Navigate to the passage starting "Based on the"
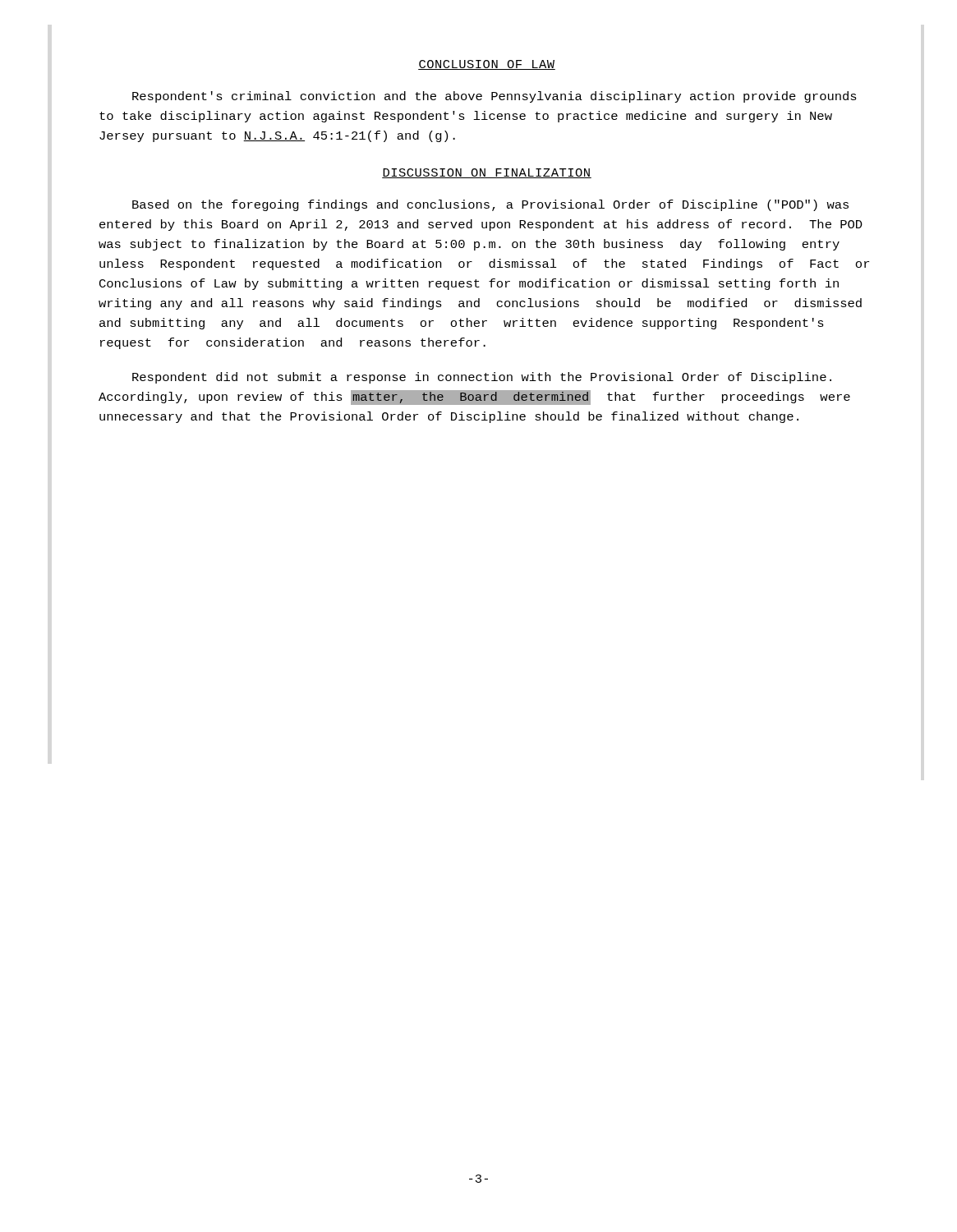The height and width of the screenshot is (1232, 957). click(484, 274)
